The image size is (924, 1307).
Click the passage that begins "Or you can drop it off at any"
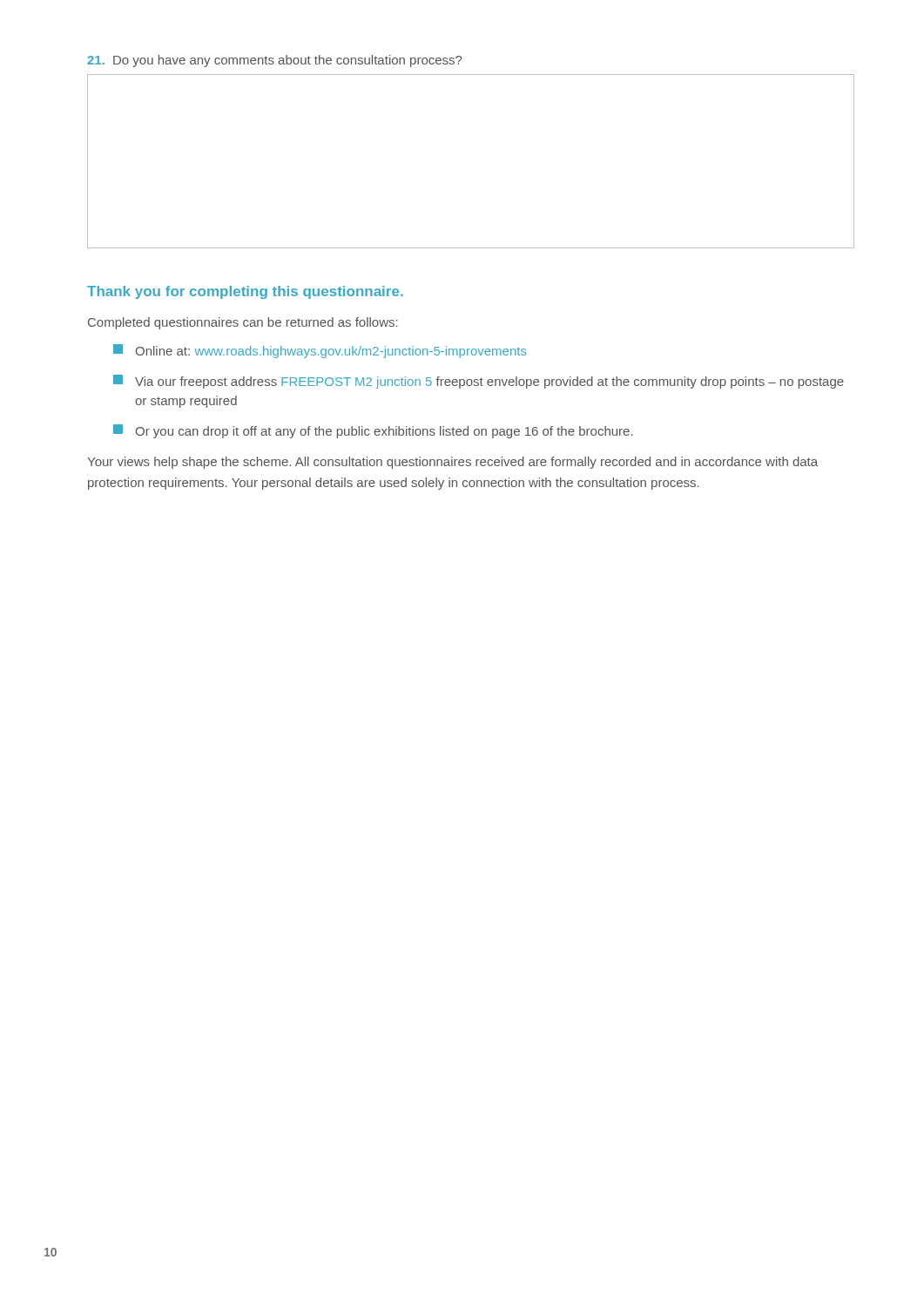coord(471,431)
